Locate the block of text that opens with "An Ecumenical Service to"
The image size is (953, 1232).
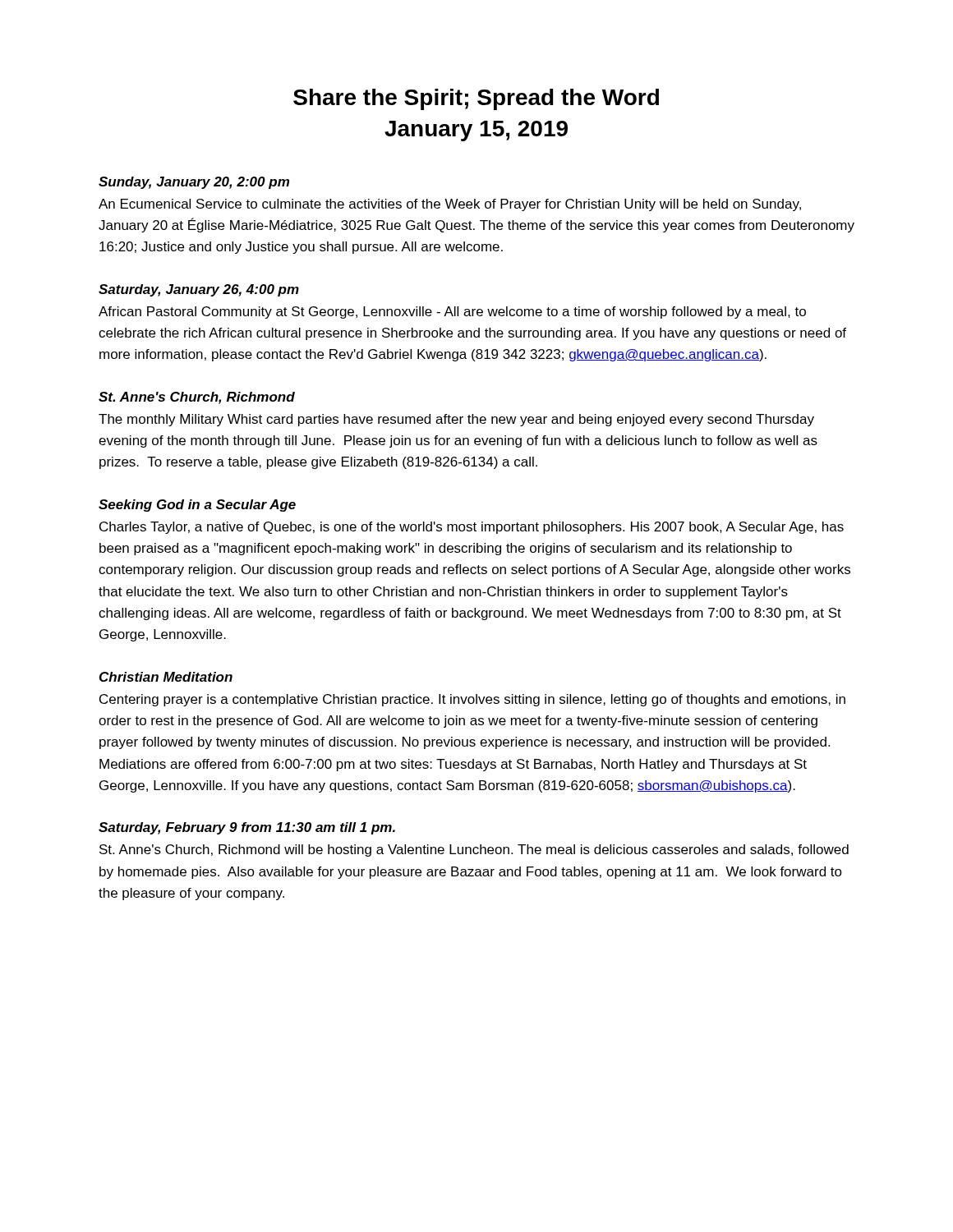point(476,225)
